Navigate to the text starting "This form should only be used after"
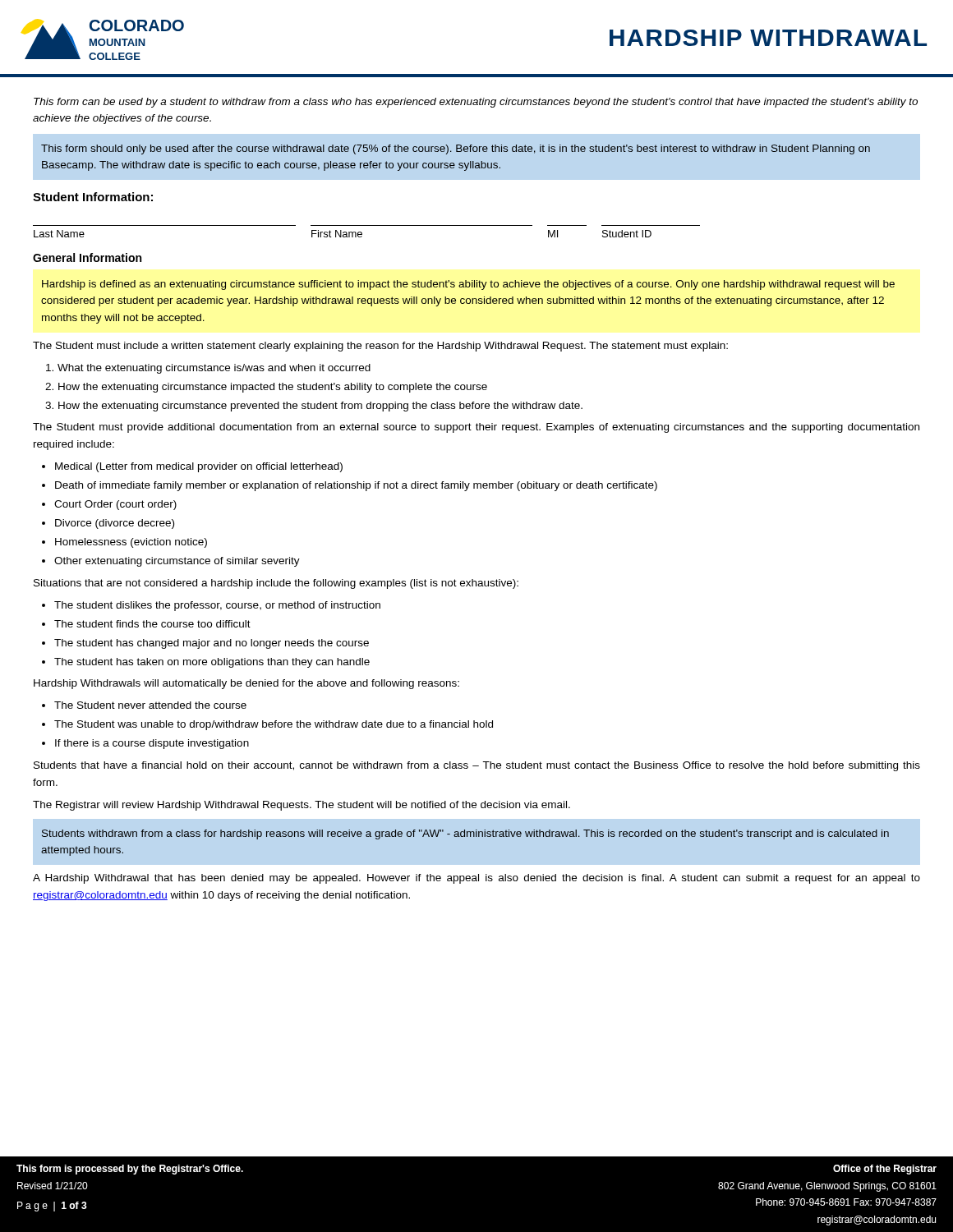Image resolution: width=953 pixels, height=1232 pixels. click(x=456, y=156)
